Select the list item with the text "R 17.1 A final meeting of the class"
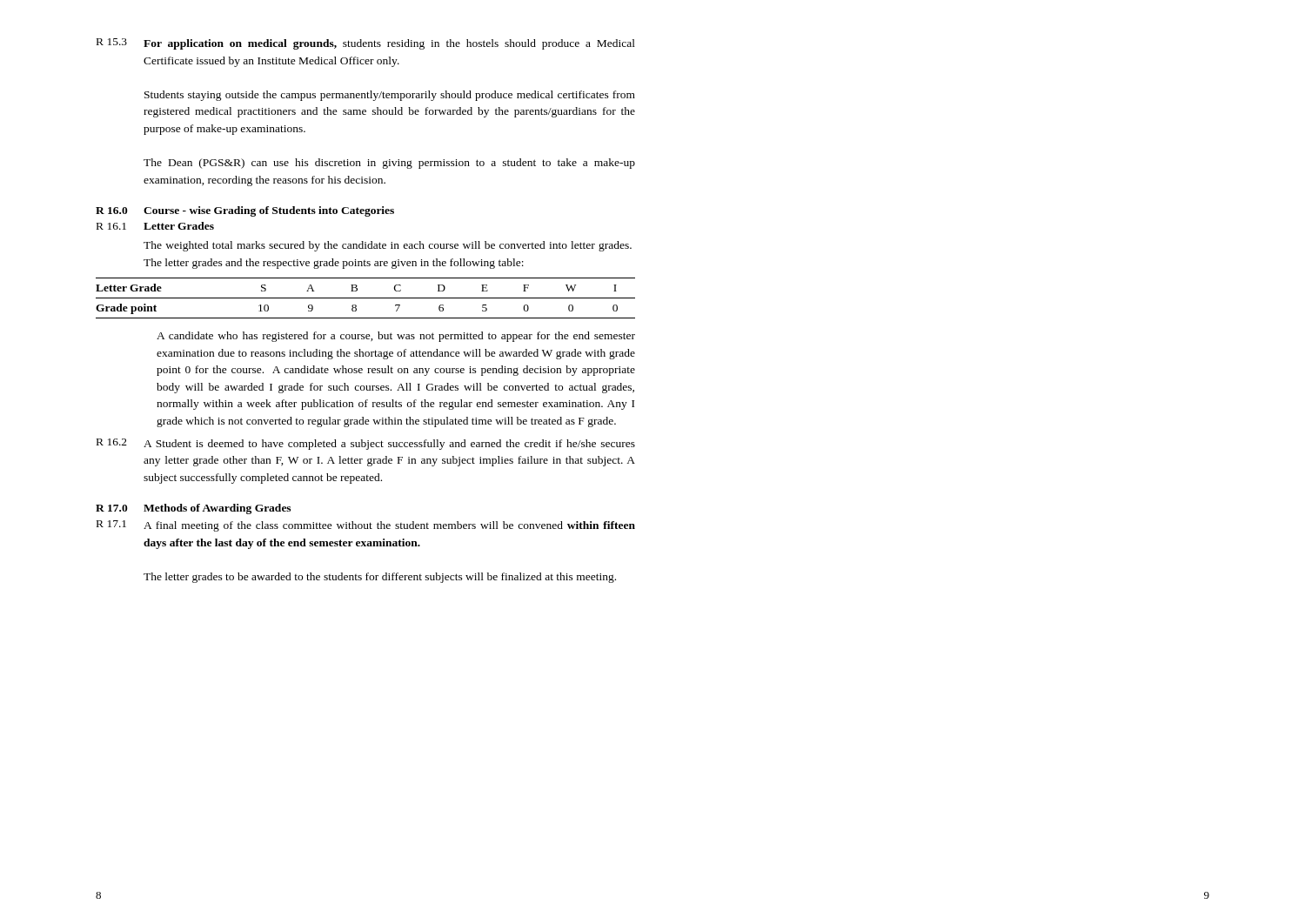The height and width of the screenshot is (924, 1305). pyautogui.click(x=365, y=551)
